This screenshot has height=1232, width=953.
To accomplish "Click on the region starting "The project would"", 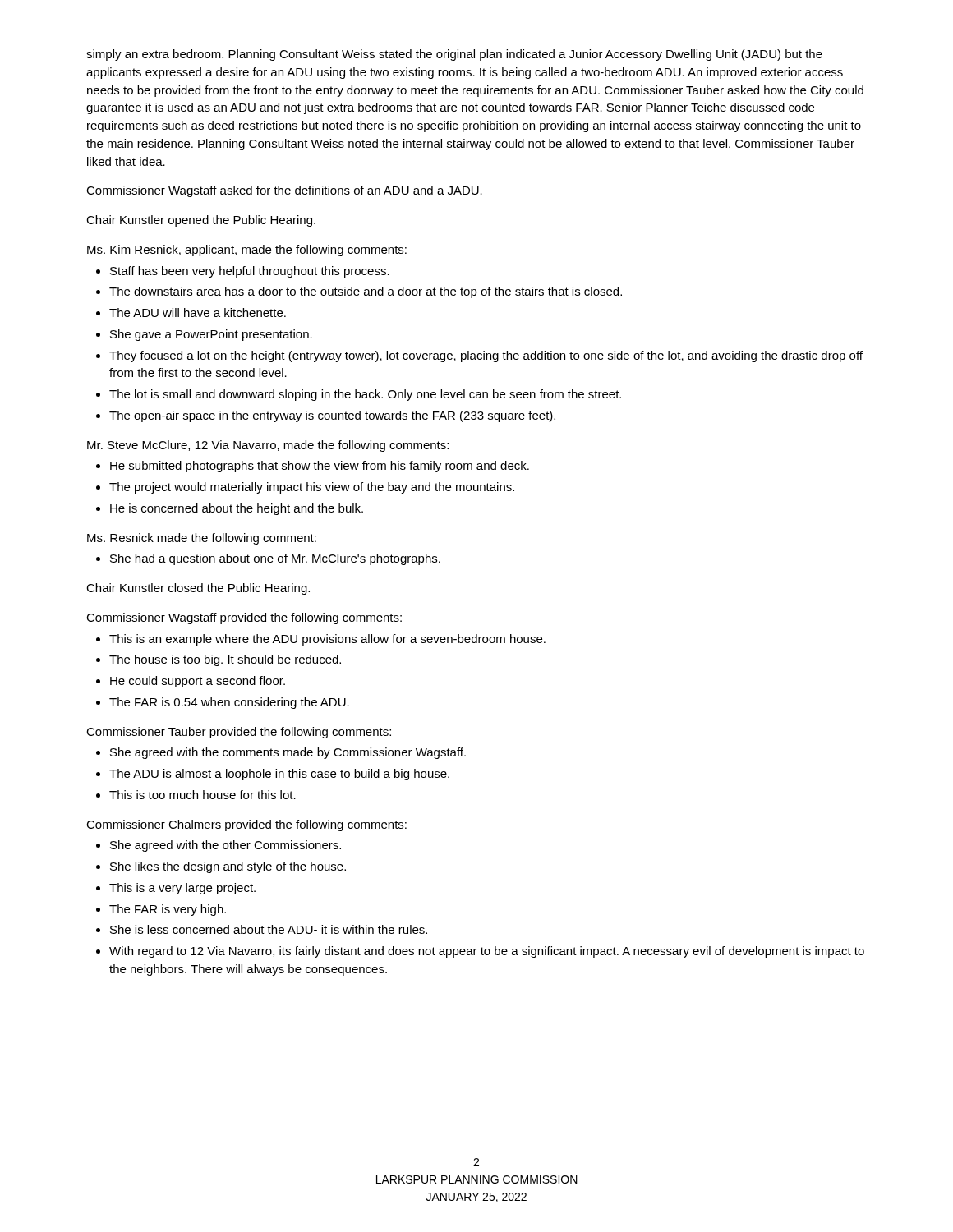I will click(x=312, y=487).
